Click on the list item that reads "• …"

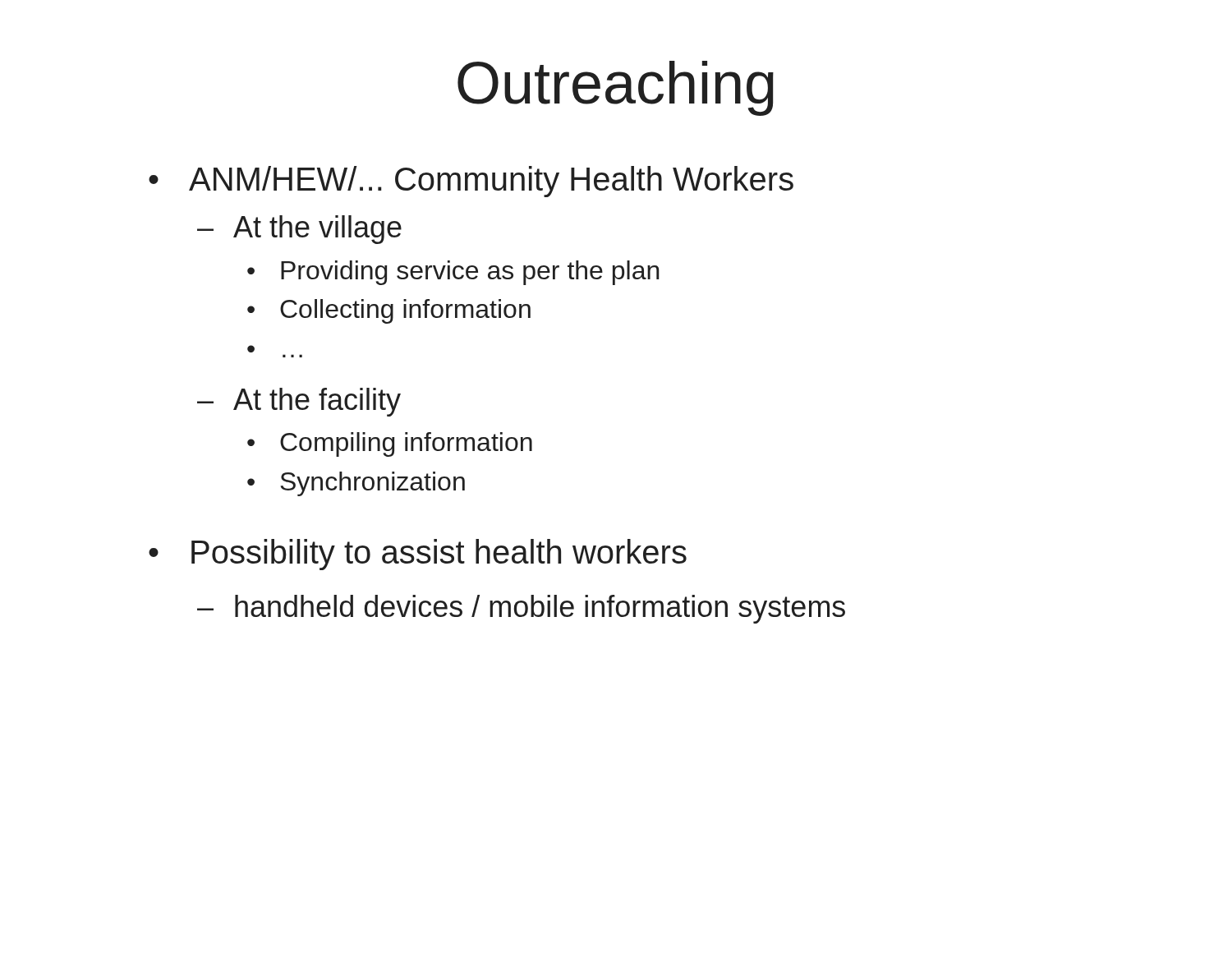(x=251, y=349)
